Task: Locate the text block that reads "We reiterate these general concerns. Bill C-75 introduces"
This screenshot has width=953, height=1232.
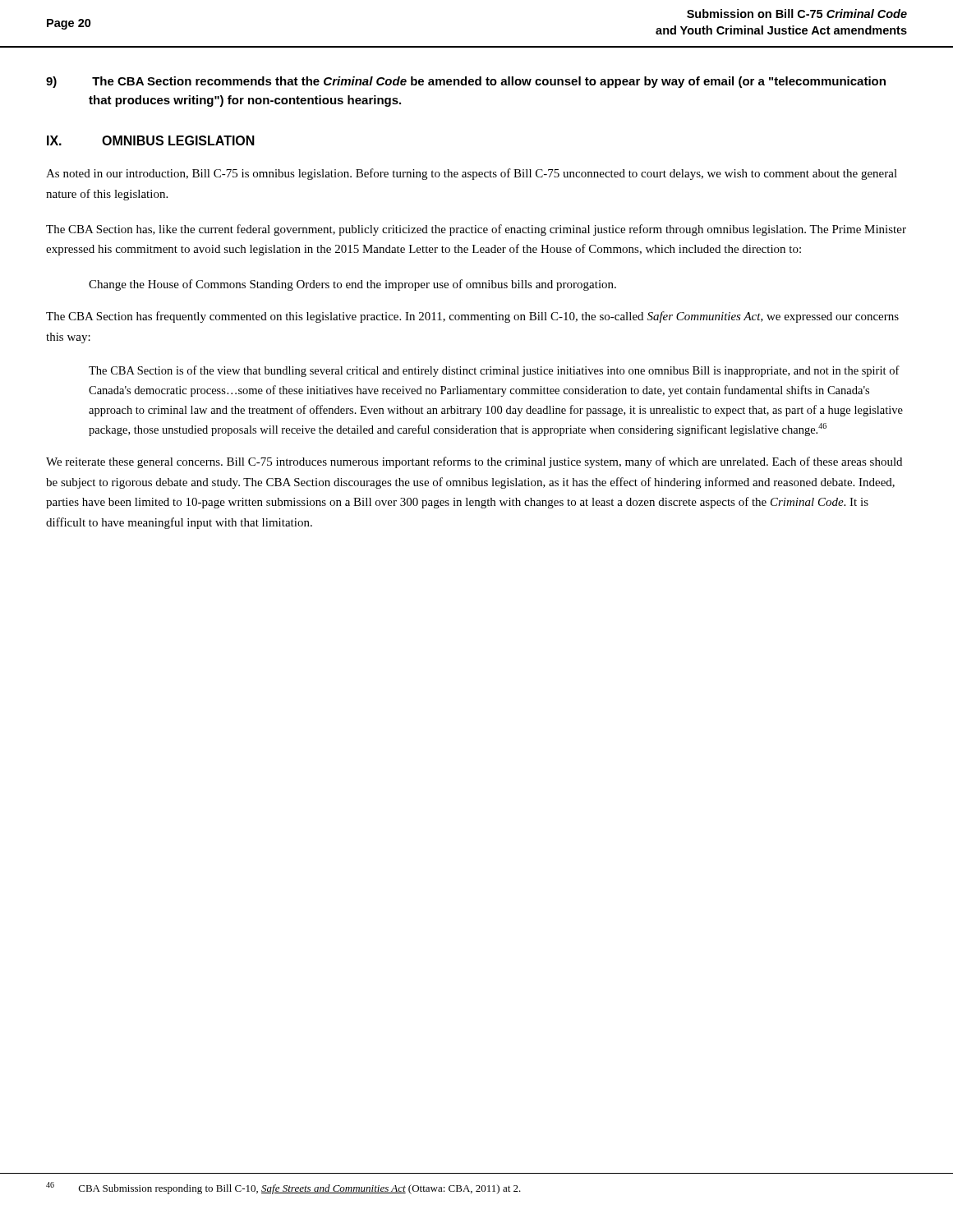Action: coord(474,492)
